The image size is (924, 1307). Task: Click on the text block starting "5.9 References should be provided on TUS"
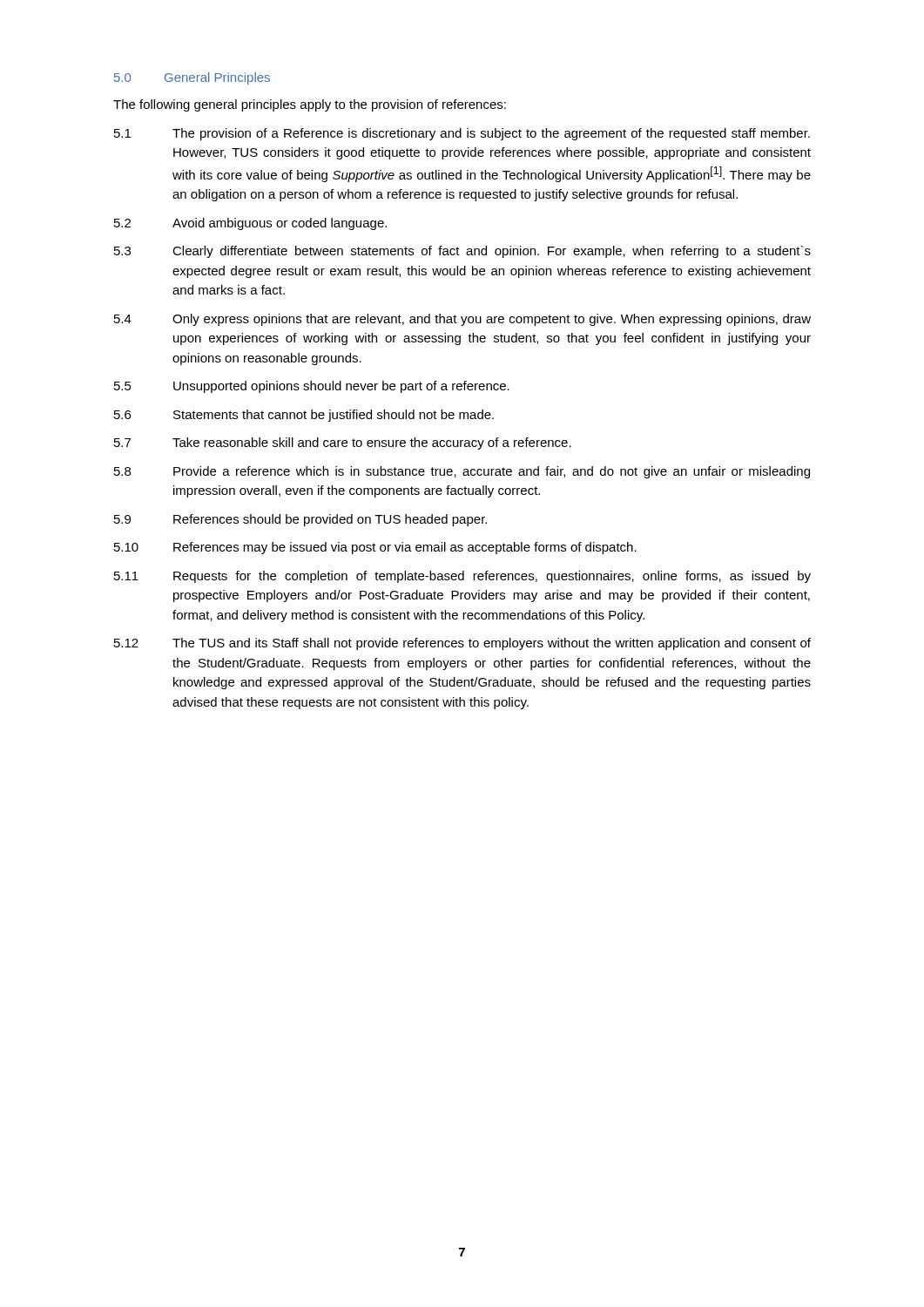[x=462, y=519]
